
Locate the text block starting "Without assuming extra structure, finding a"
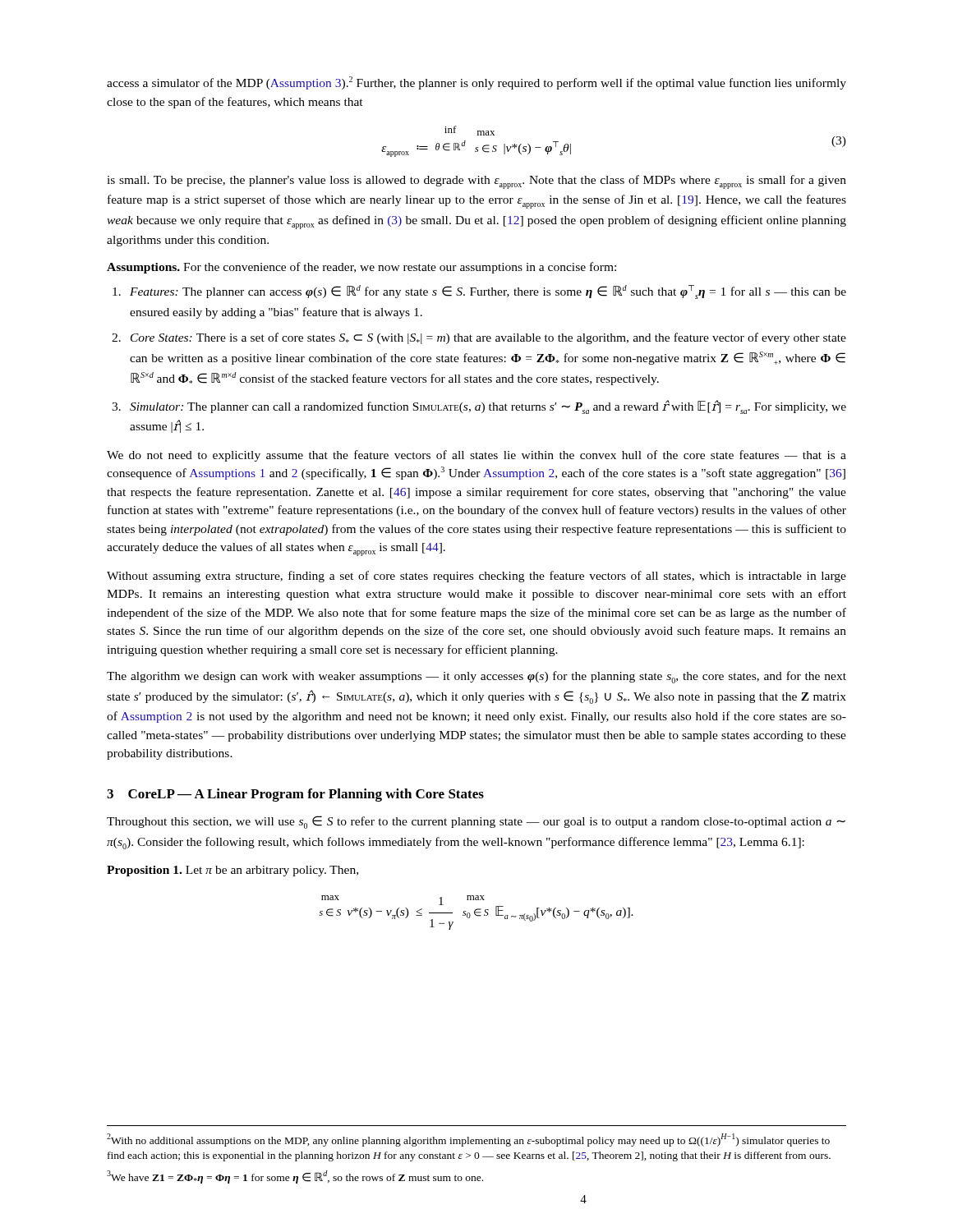(476, 612)
